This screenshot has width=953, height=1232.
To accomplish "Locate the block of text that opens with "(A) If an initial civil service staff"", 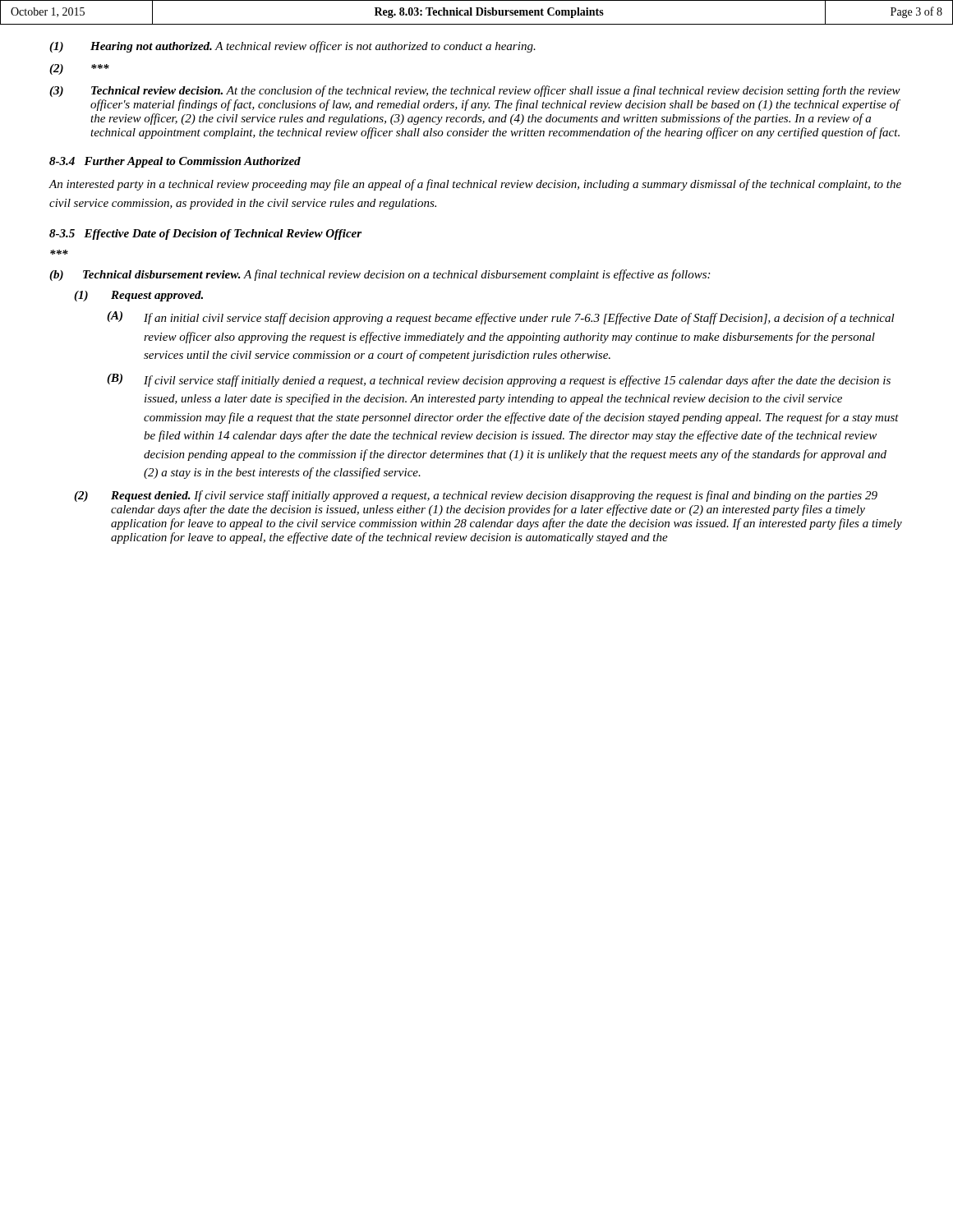I will click(x=505, y=337).
